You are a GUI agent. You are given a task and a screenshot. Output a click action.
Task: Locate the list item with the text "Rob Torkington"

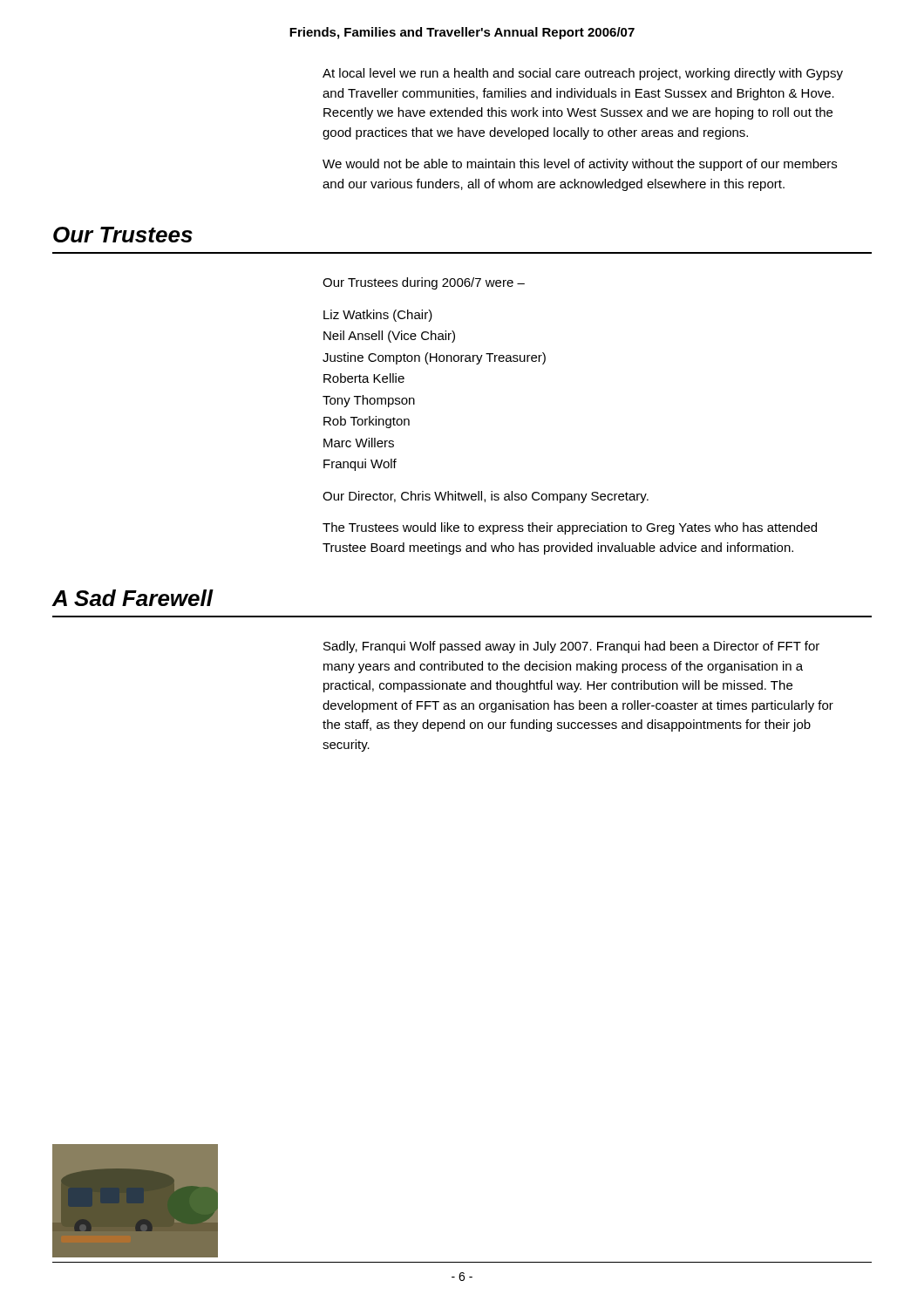366,421
